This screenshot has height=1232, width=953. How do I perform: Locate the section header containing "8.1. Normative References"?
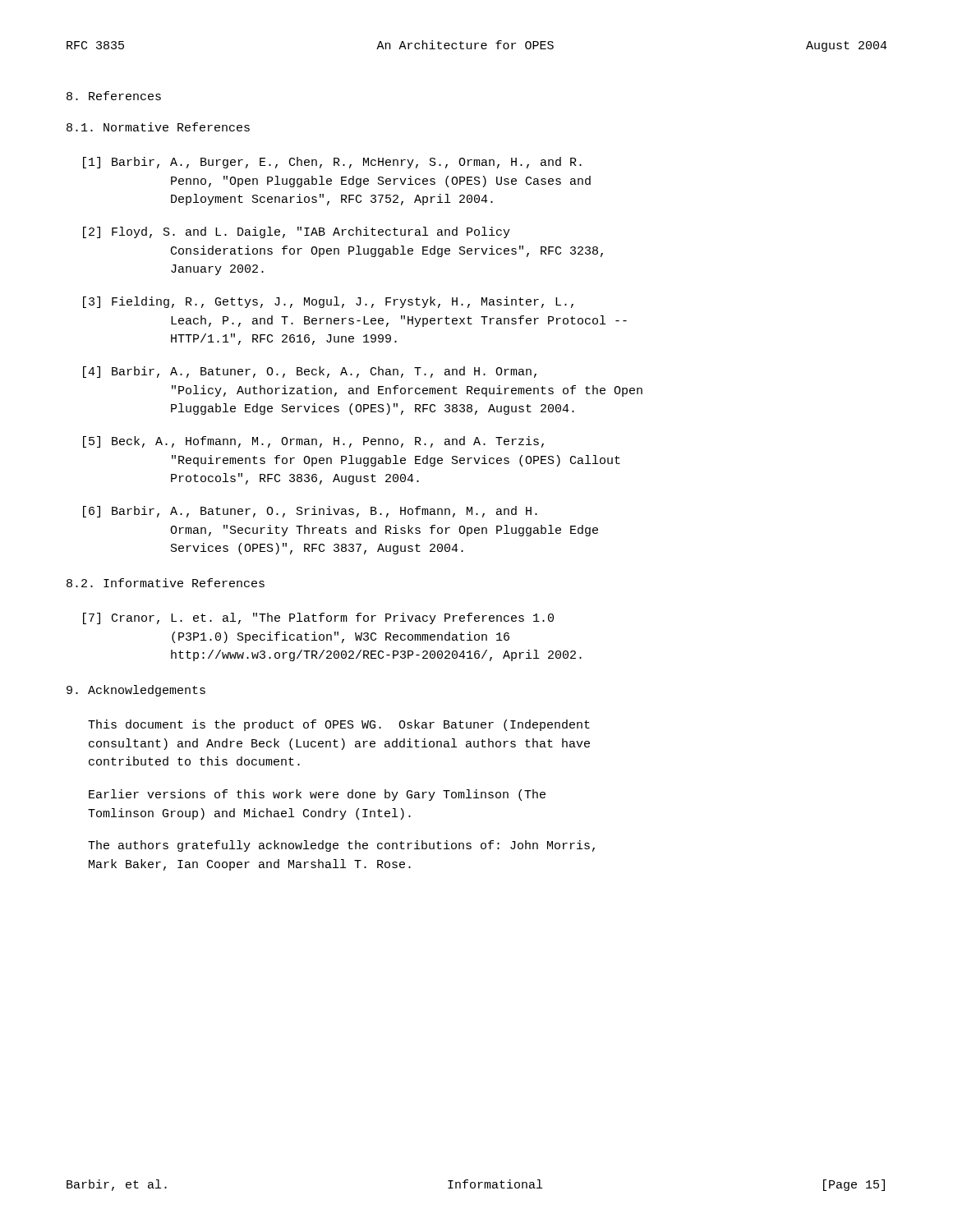coord(158,129)
